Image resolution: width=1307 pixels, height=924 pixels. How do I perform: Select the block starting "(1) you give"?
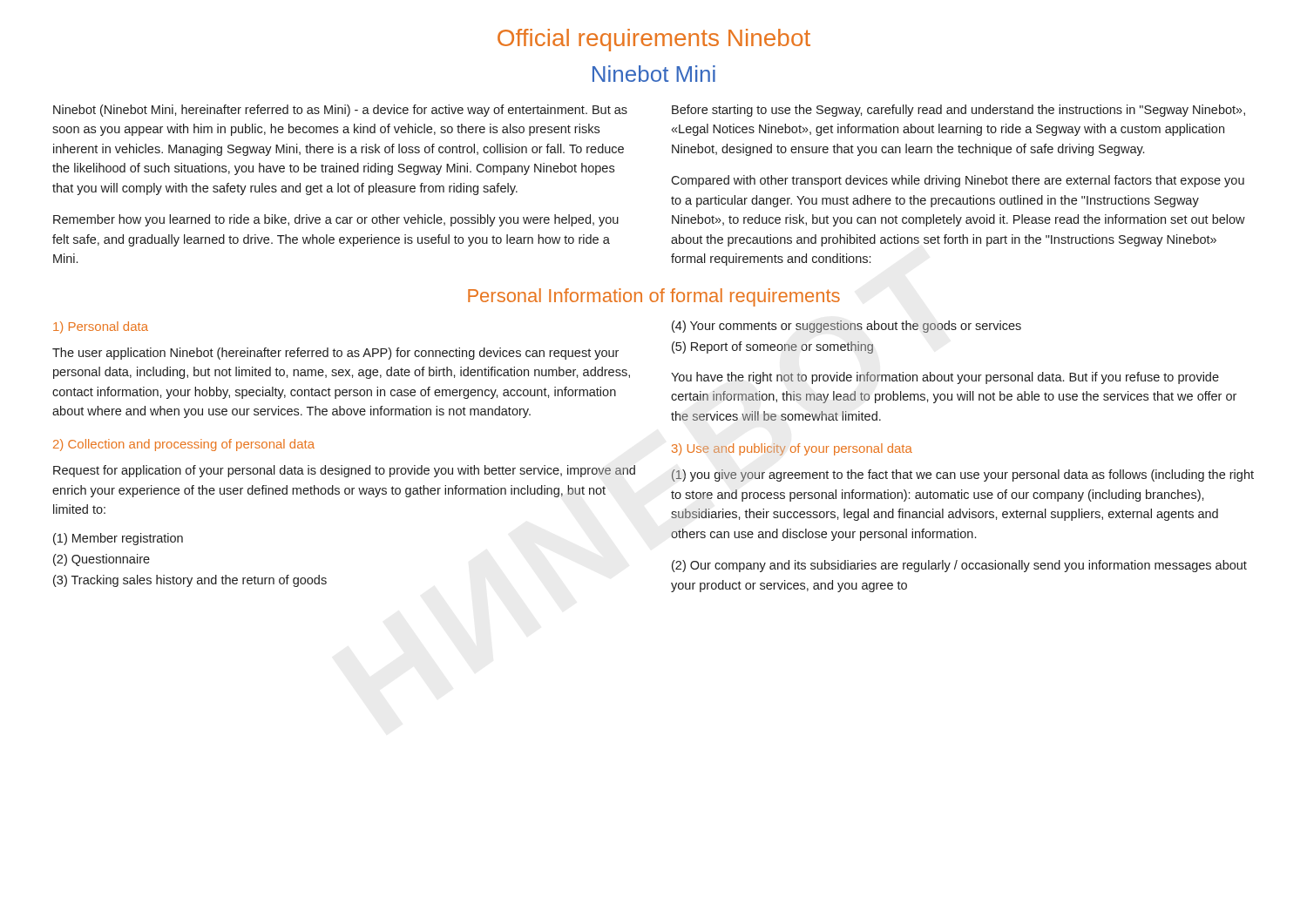tap(962, 504)
